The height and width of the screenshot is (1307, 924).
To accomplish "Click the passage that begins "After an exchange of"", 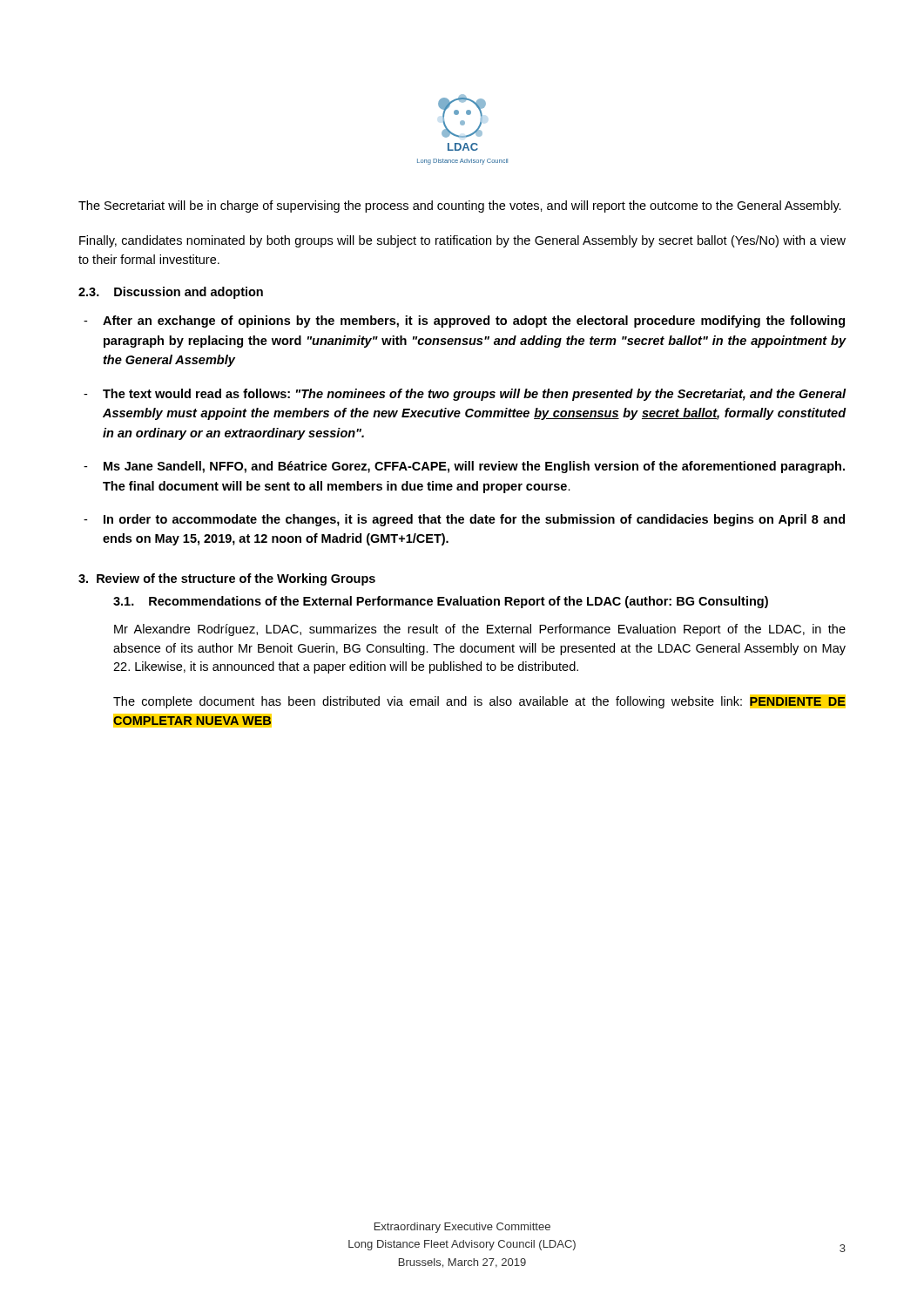I will 474,340.
